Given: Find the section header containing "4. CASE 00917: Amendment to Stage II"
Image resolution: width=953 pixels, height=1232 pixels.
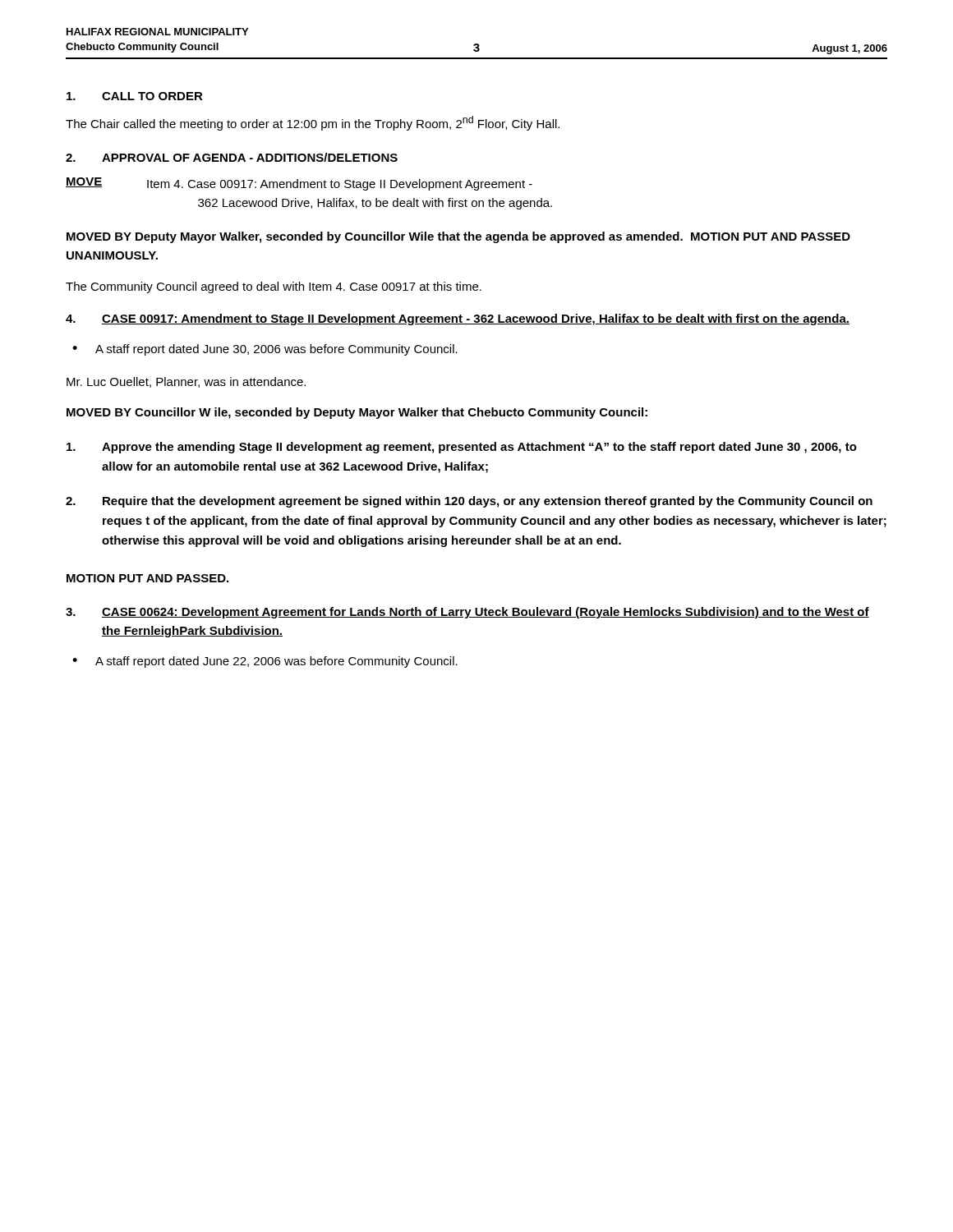Looking at the screenshot, I should 458,318.
